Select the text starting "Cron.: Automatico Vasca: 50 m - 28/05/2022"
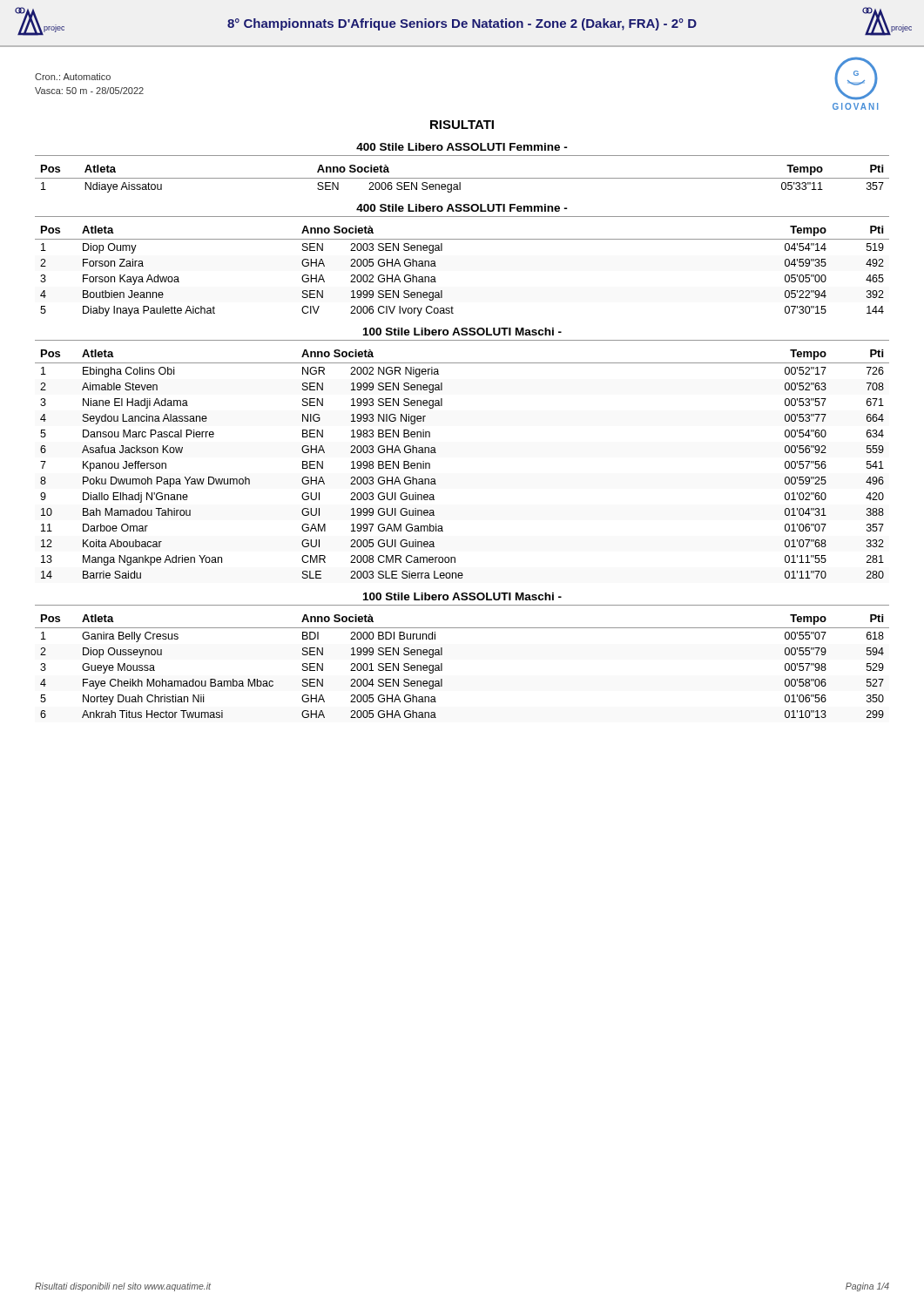 pos(89,83)
